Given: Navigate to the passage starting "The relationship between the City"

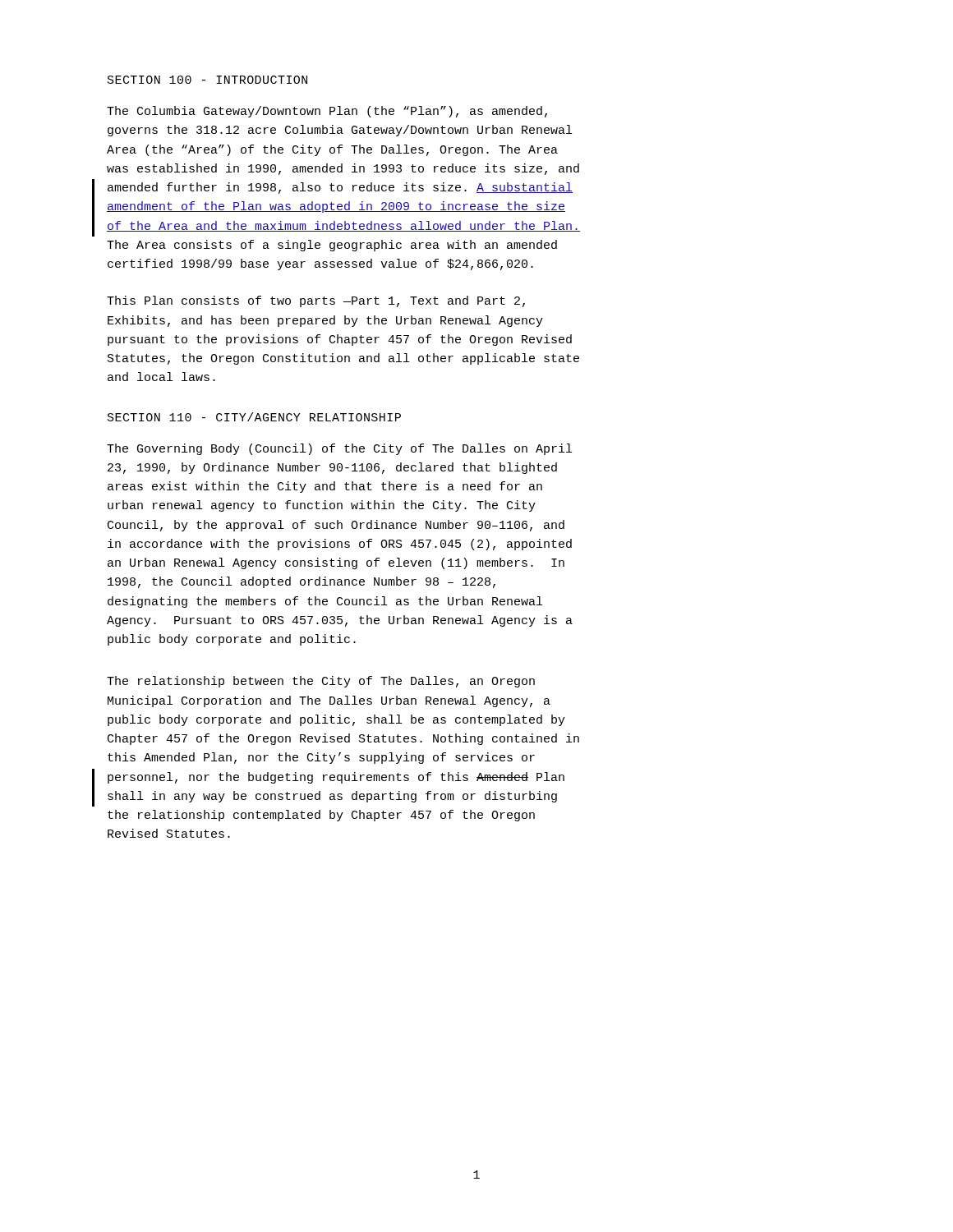Looking at the screenshot, I should tap(485, 759).
